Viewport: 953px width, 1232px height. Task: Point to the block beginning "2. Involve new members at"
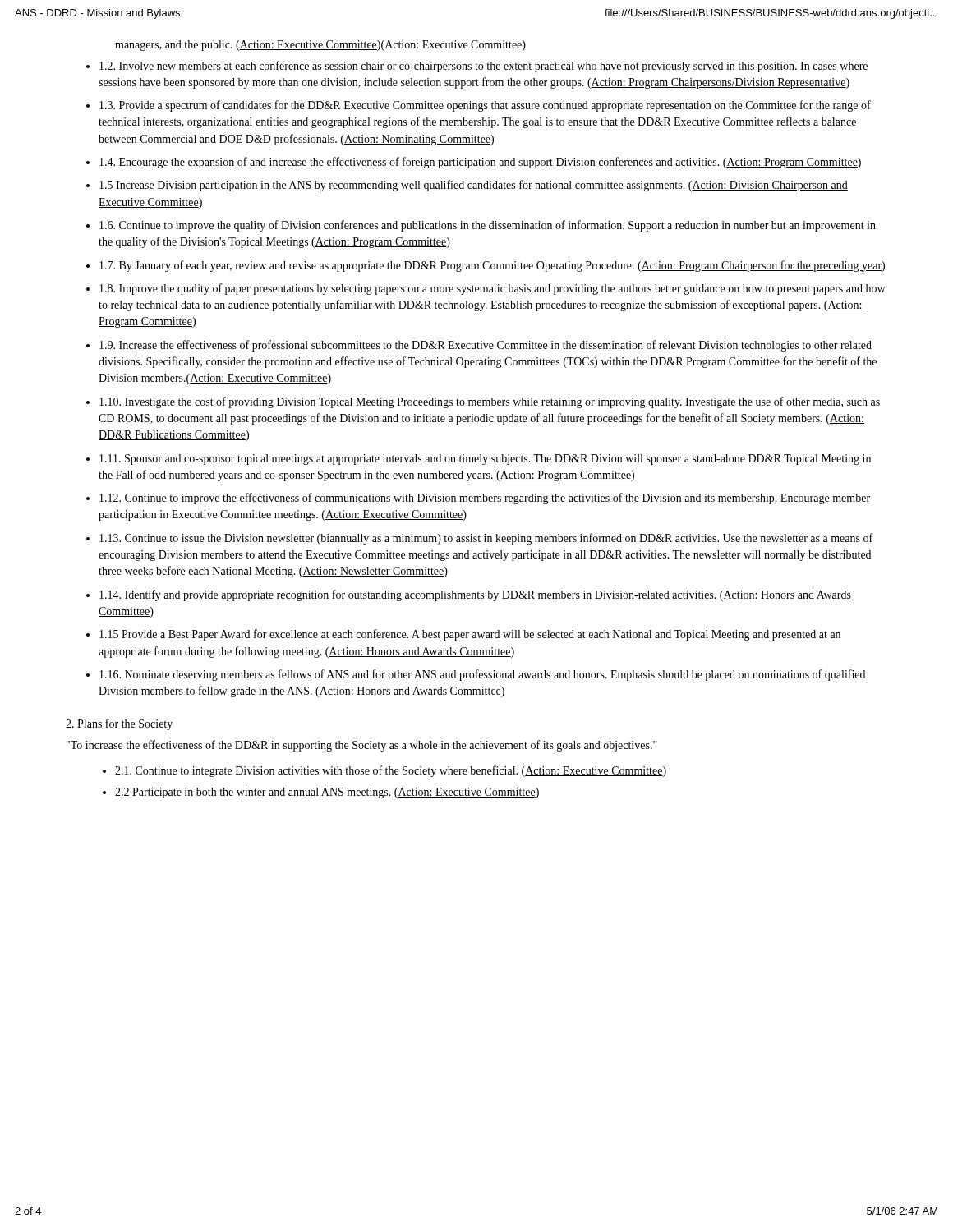[x=483, y=74]
